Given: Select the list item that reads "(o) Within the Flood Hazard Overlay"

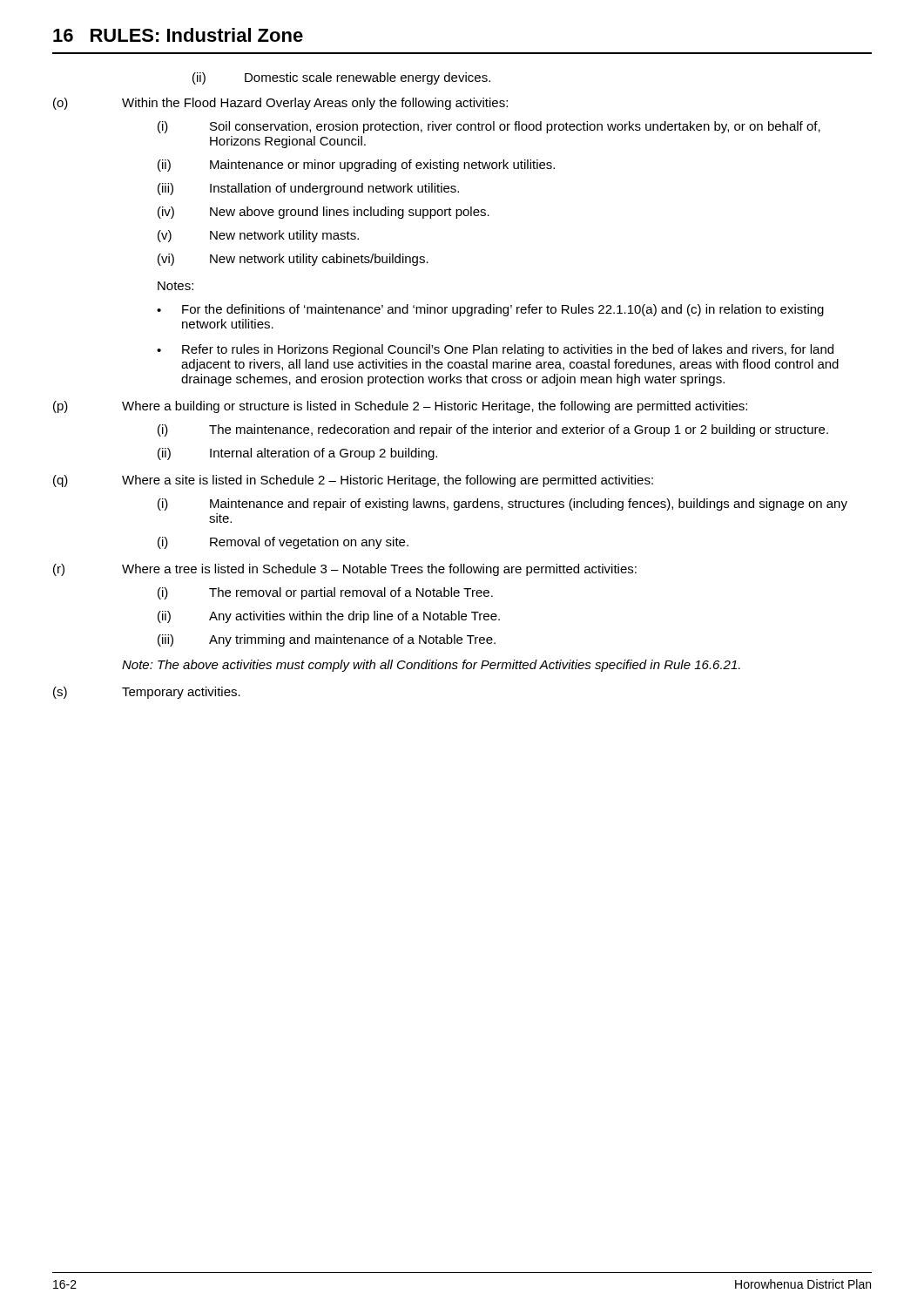Looking at the screenshot, I should point(462,102).
